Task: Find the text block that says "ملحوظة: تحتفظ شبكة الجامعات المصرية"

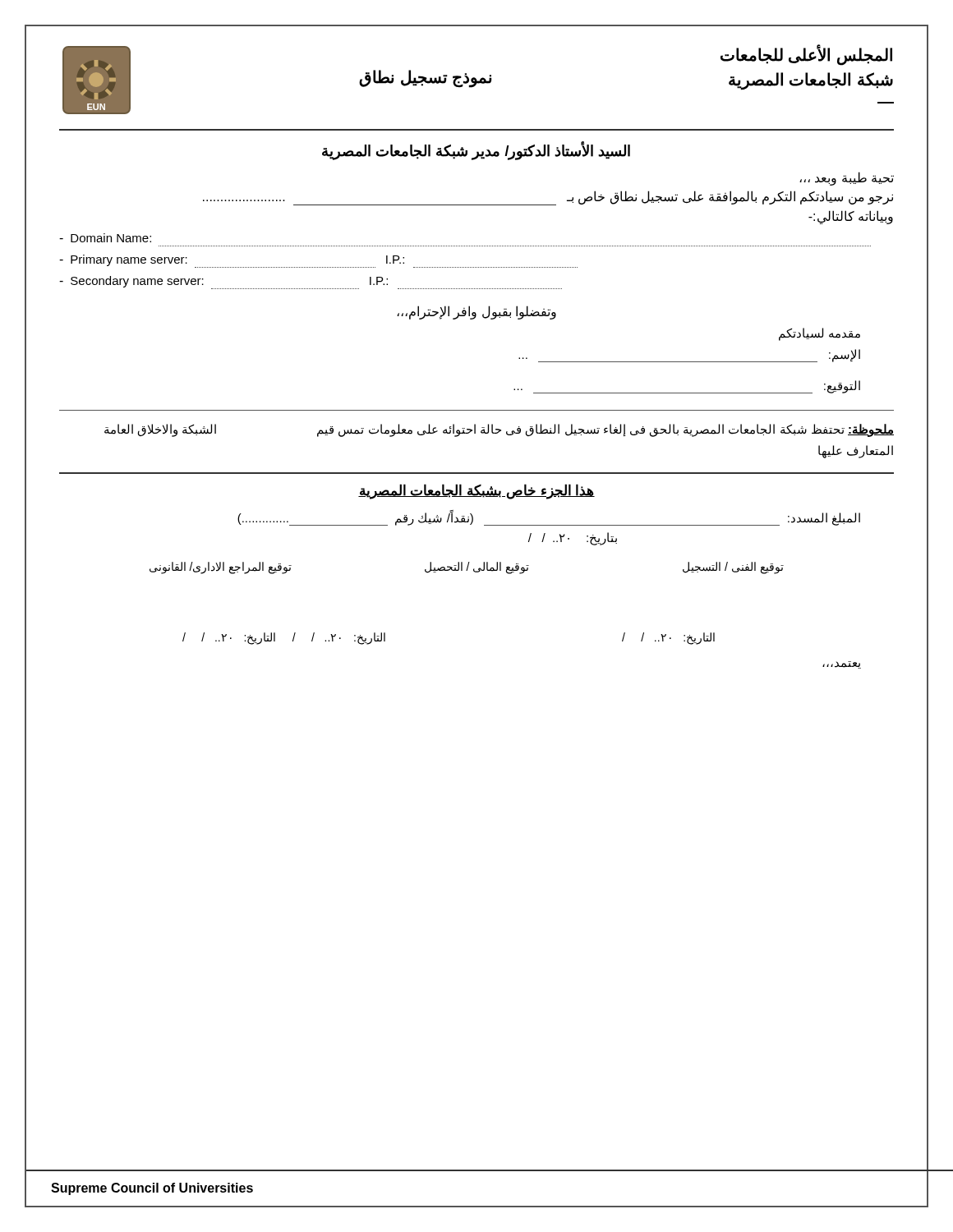Action: coord(476,440)
